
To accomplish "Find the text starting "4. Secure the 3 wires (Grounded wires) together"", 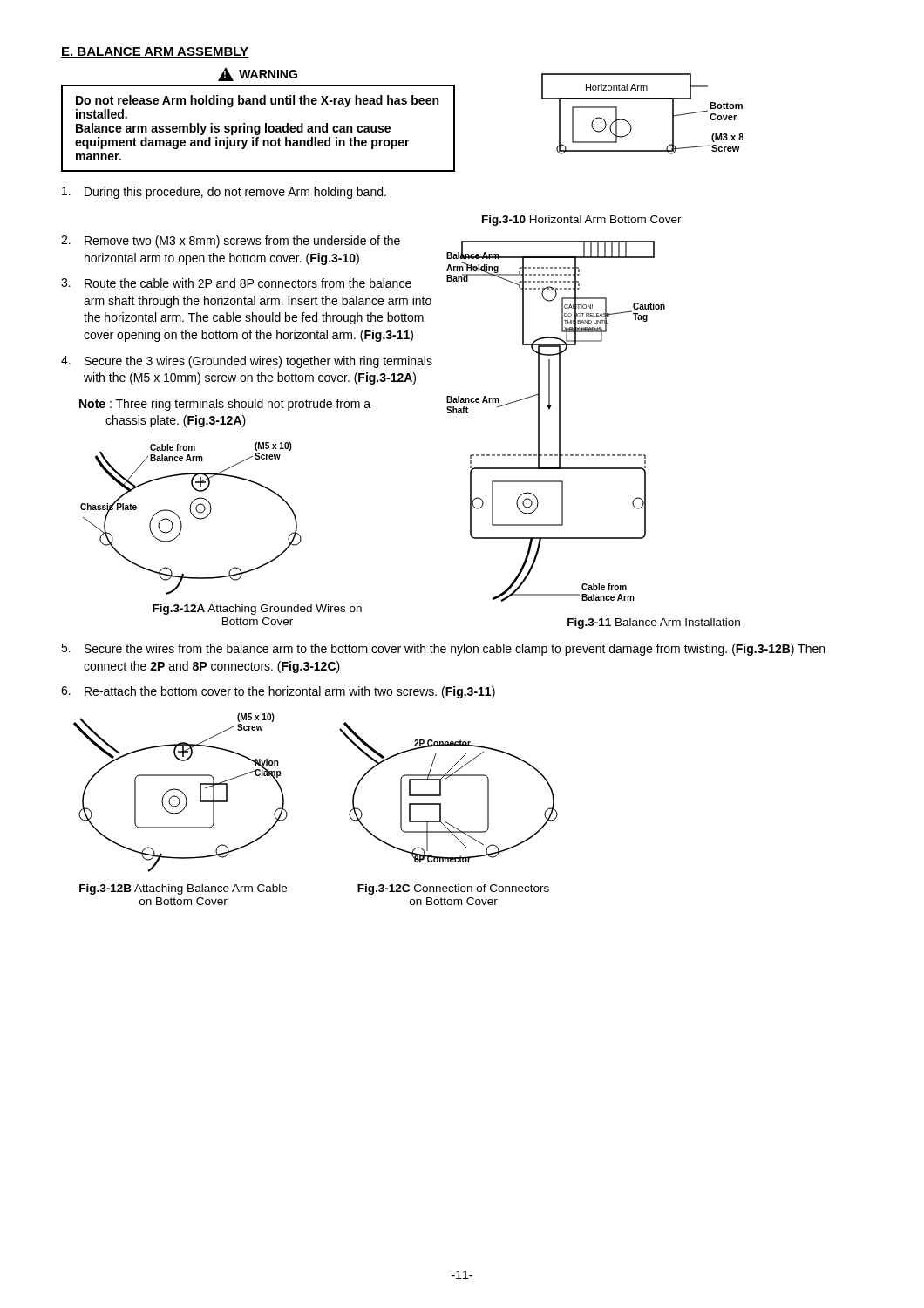I will [248, 370].
